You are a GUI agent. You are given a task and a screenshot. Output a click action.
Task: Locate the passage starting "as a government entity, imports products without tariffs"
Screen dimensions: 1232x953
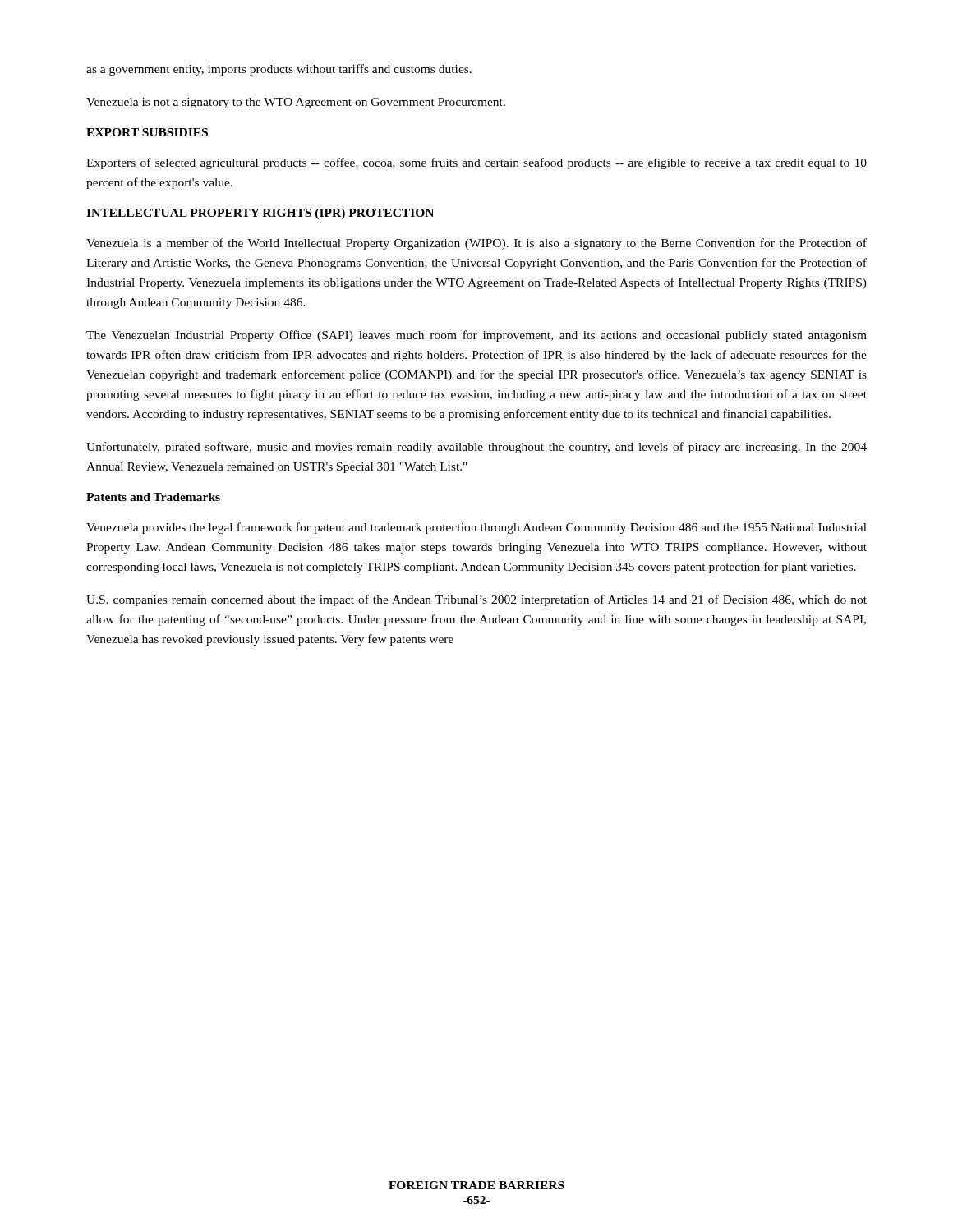click(476, 69)
